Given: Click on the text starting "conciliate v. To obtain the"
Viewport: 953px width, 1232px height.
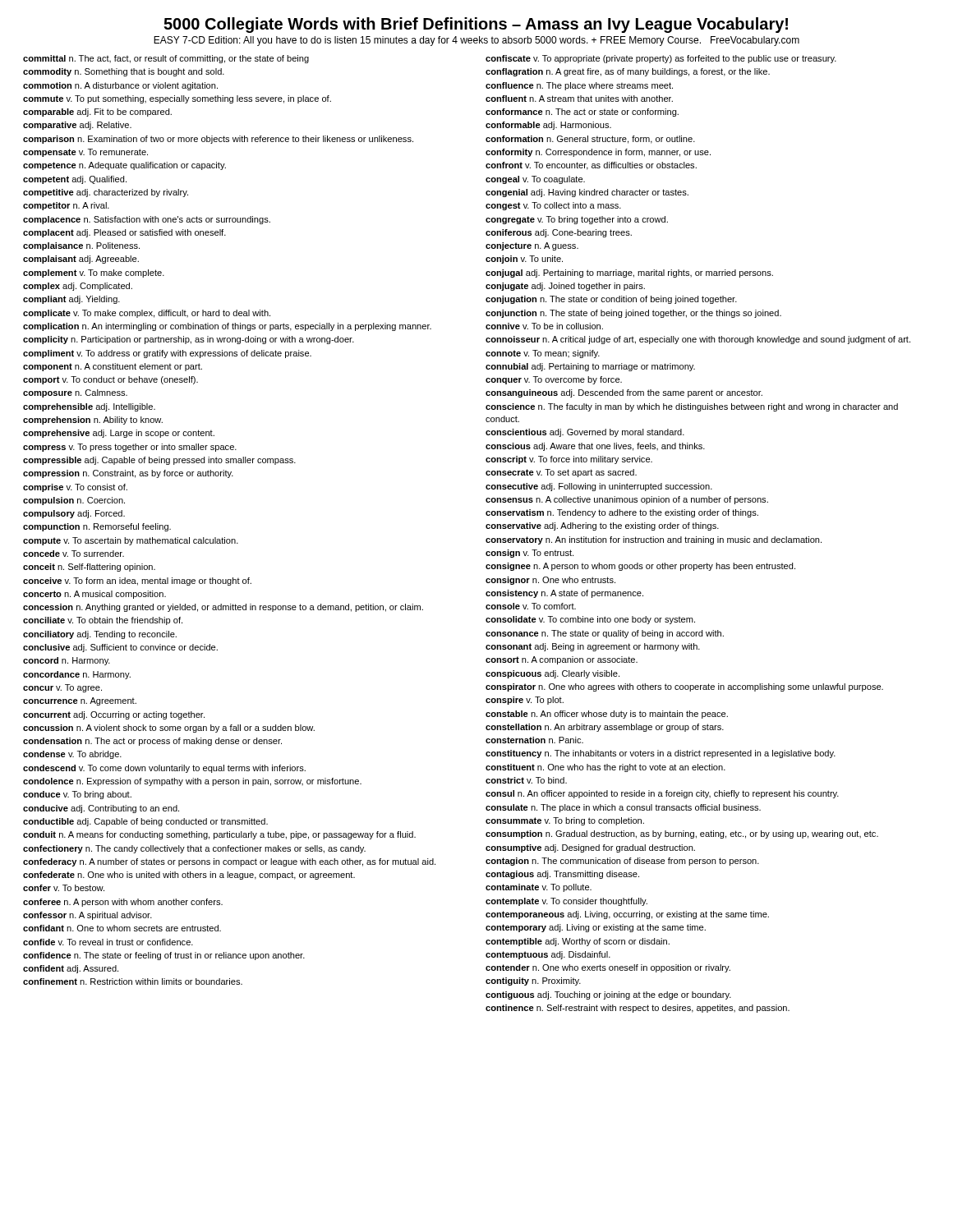Looking at the screenshot, I should [103, 620].
